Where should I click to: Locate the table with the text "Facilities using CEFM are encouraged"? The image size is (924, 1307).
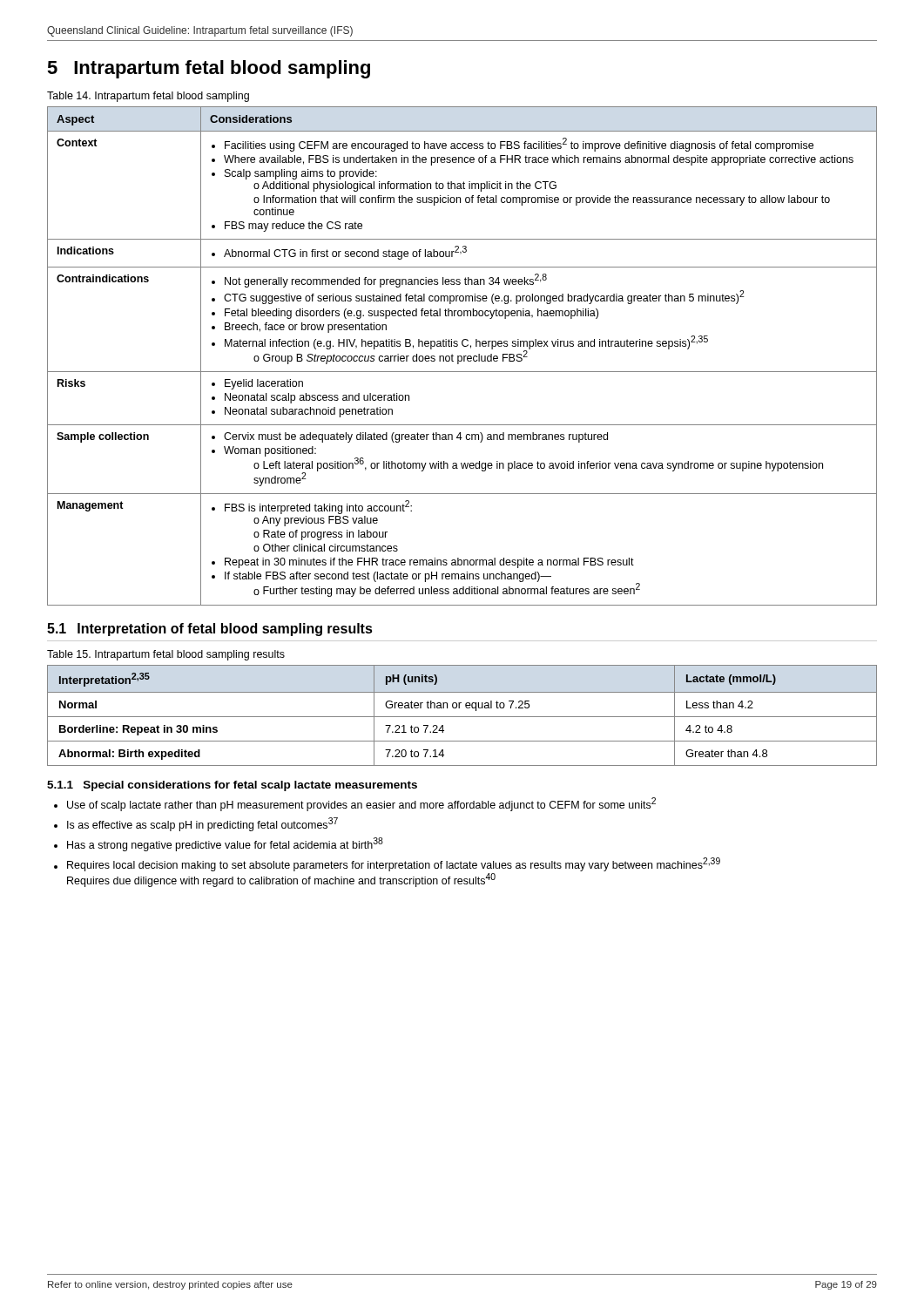[x=462, y=356]
